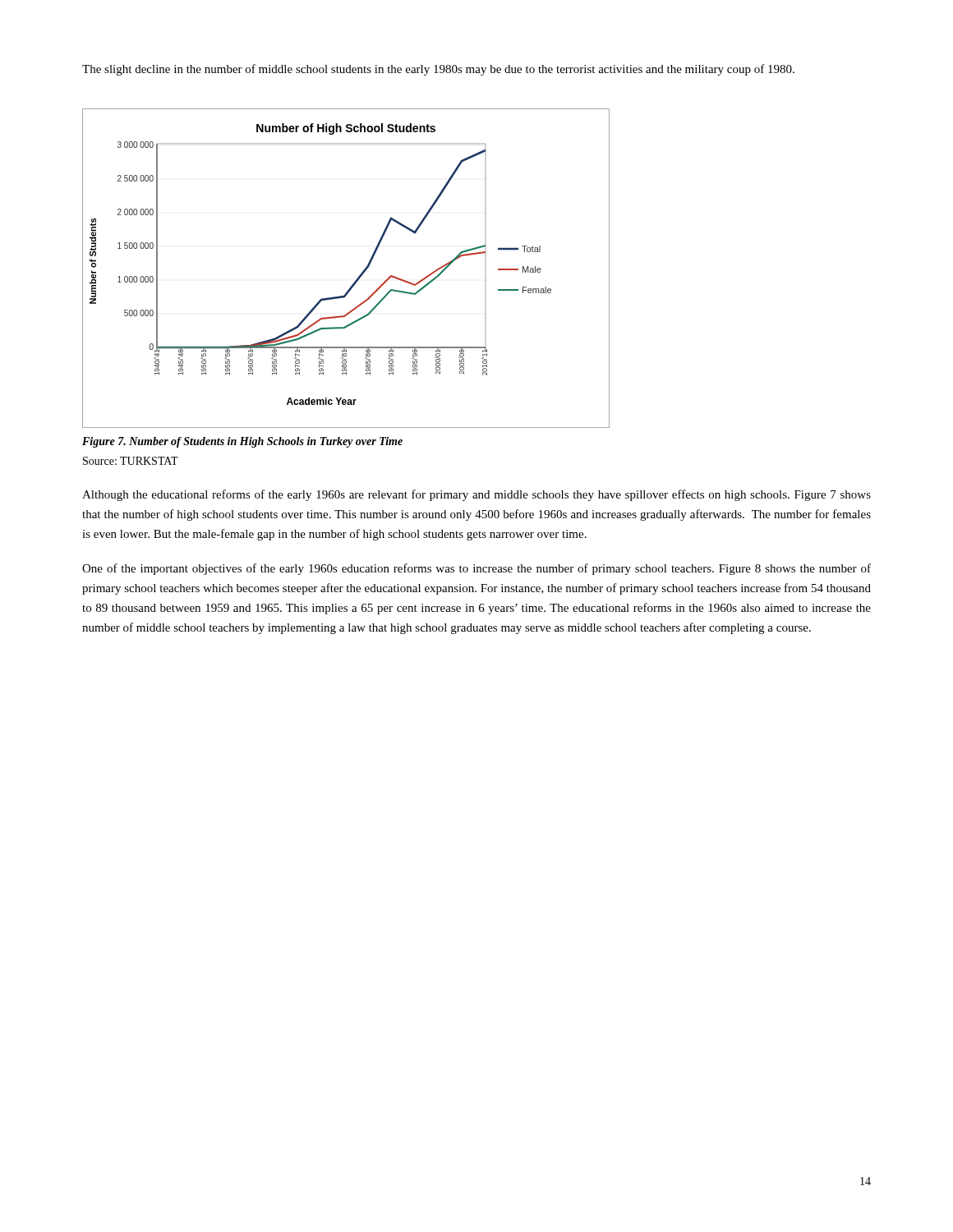Select the passage starting "The slight decline in the"
The height and width of the screenshot is (1232, 953).
coord(439,69)
